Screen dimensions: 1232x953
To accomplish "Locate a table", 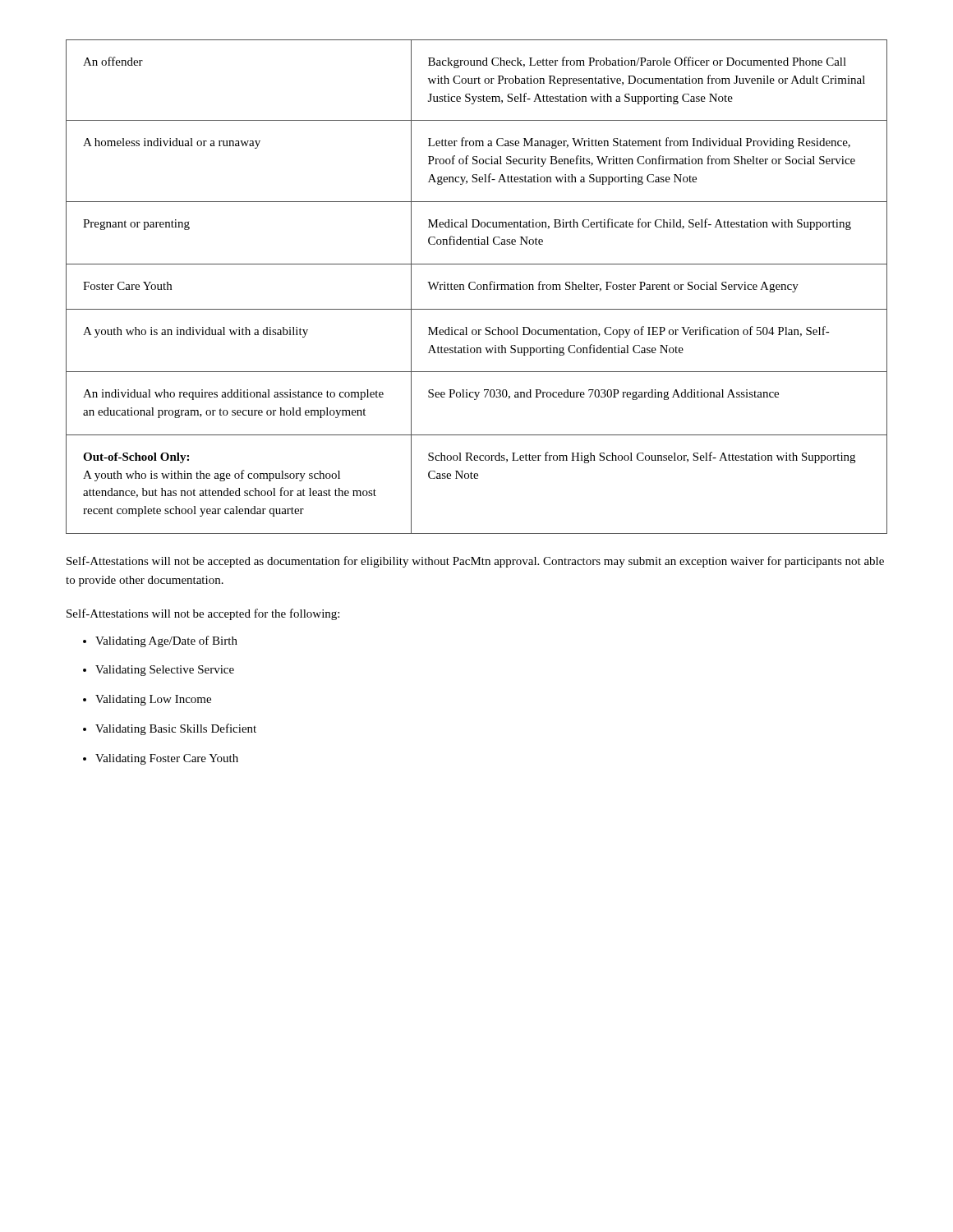I will 476,287.
